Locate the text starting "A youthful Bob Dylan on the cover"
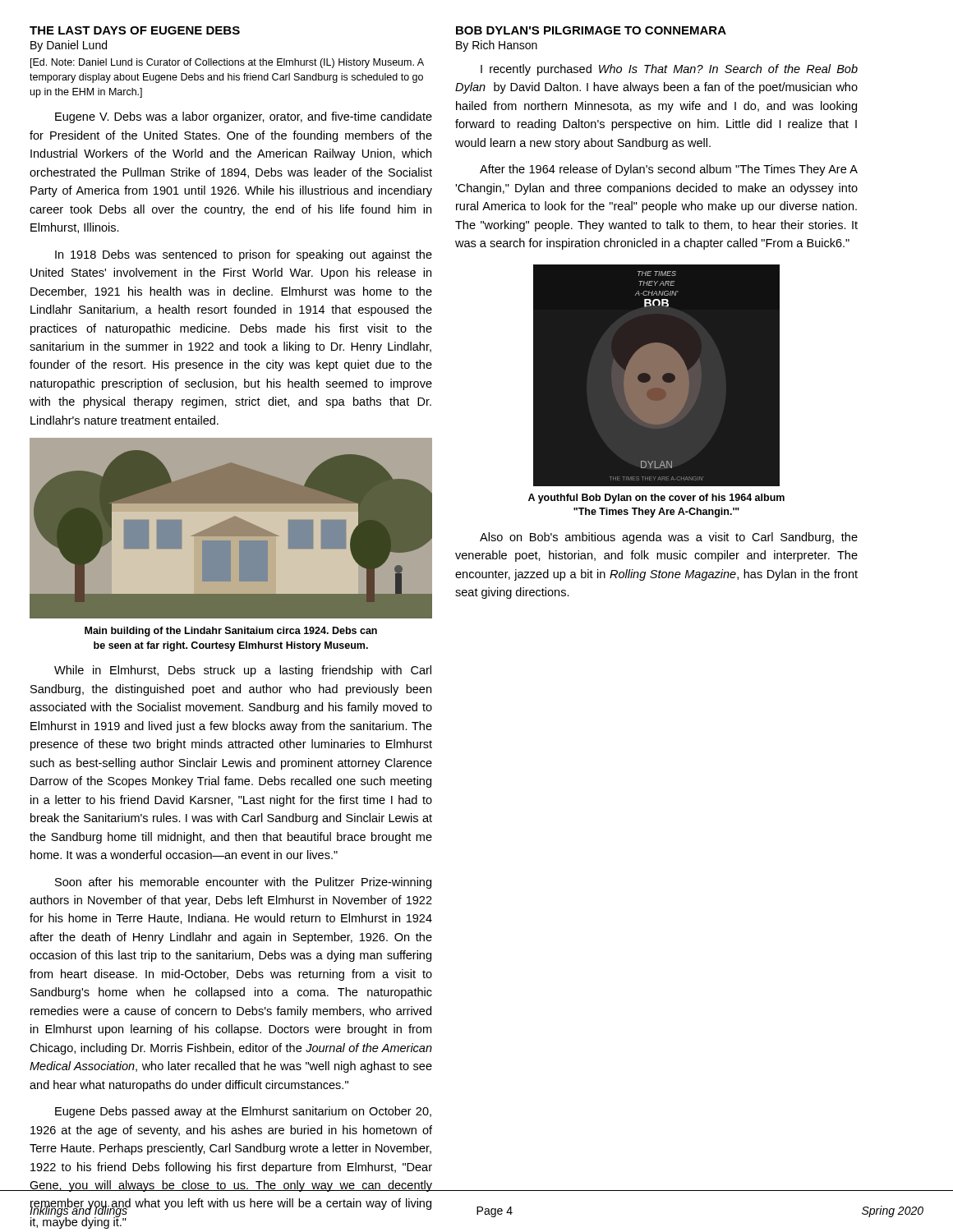 [656, 505]
